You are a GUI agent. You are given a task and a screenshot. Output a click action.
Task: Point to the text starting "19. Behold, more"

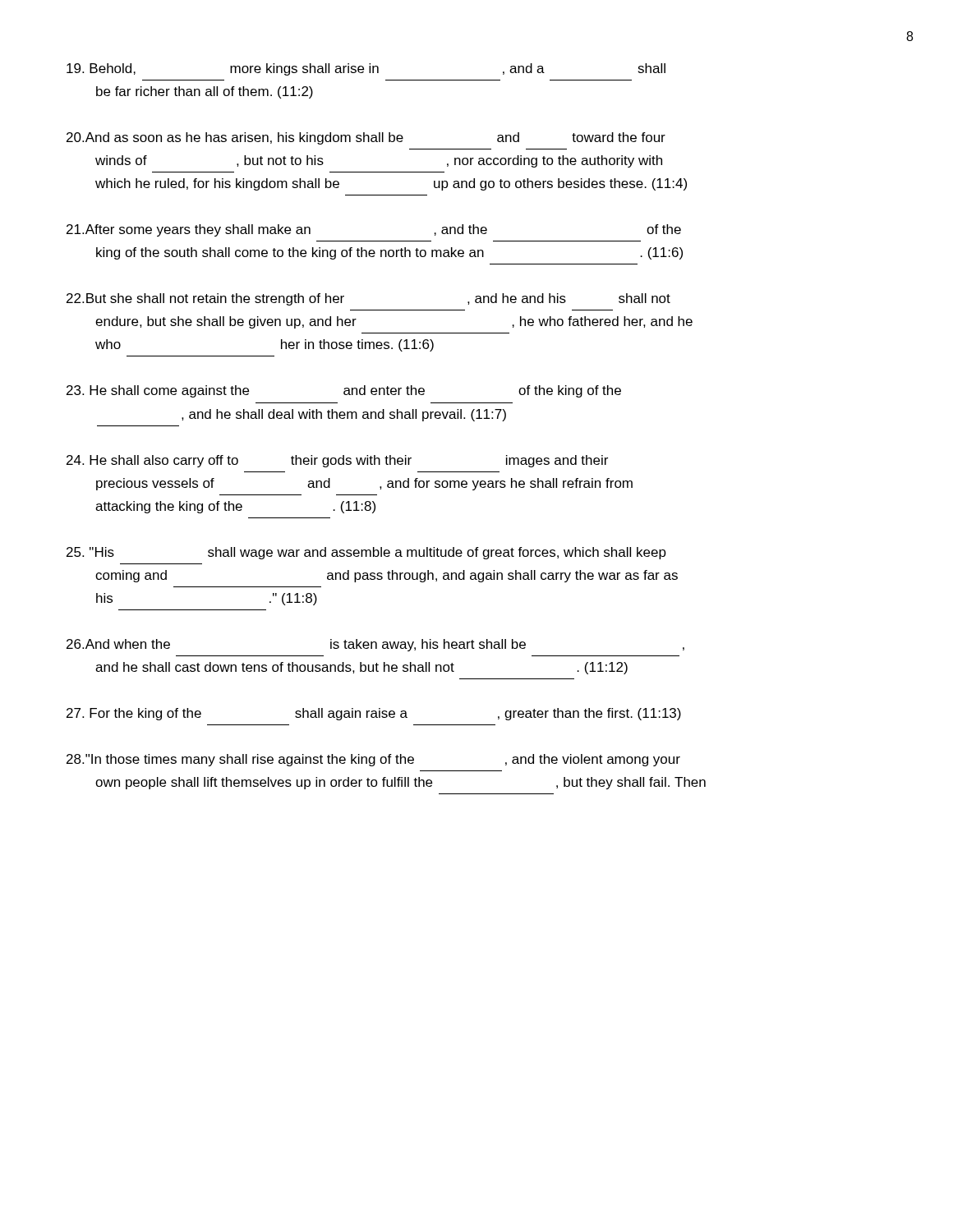485,82
